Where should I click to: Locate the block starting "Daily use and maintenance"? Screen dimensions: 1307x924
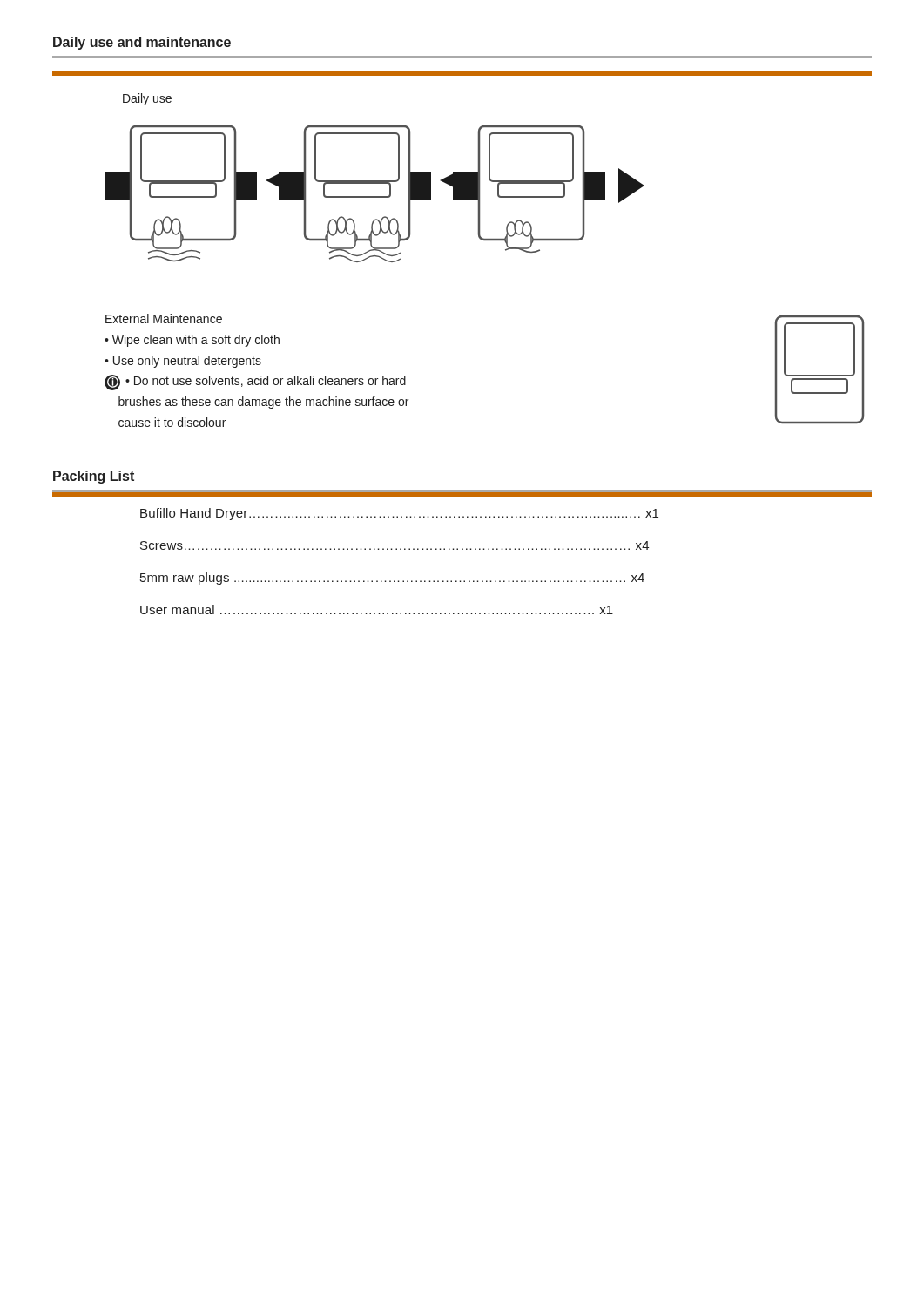(142, 42)
